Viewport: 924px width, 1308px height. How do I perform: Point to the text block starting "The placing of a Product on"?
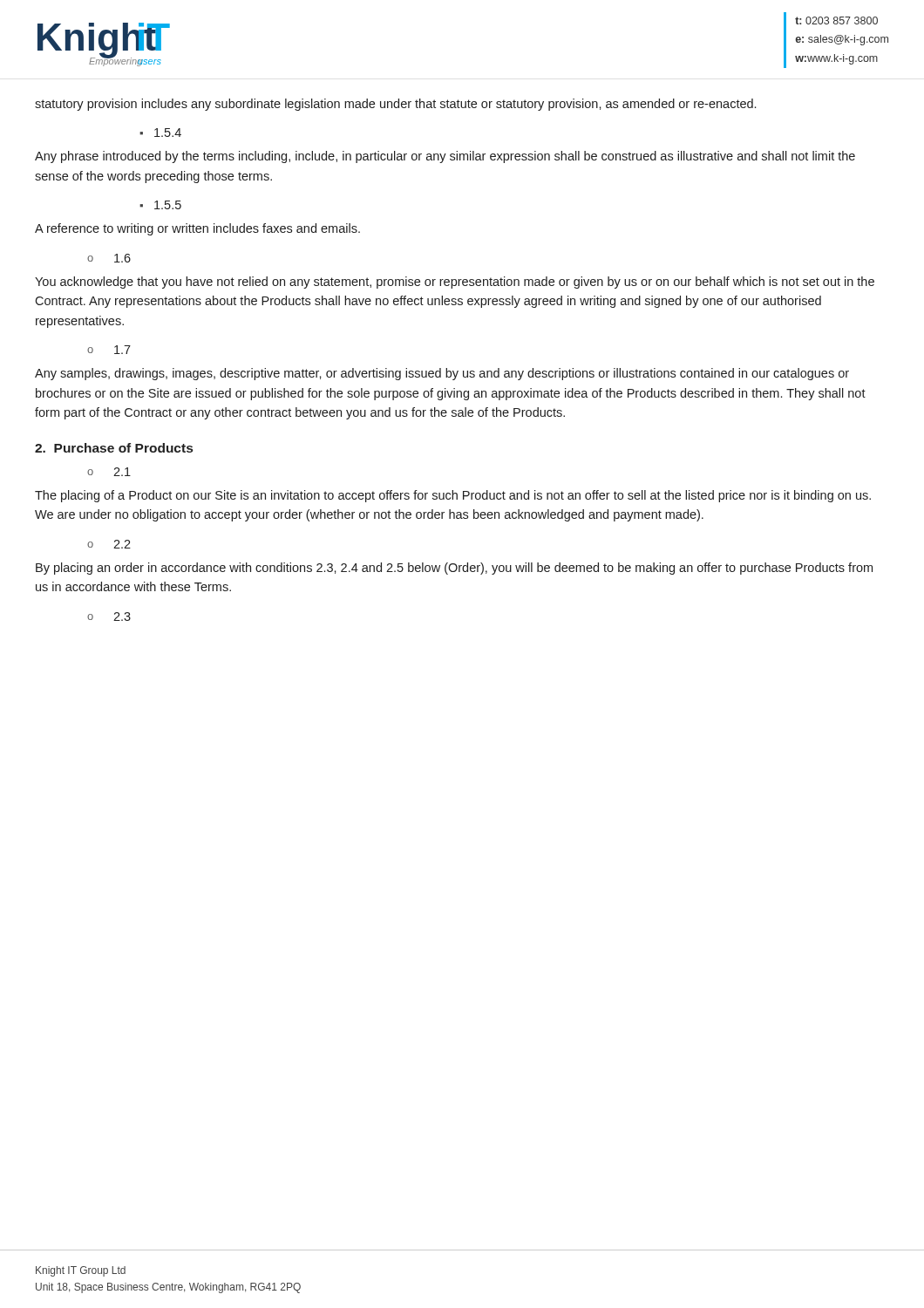(453, 505)
